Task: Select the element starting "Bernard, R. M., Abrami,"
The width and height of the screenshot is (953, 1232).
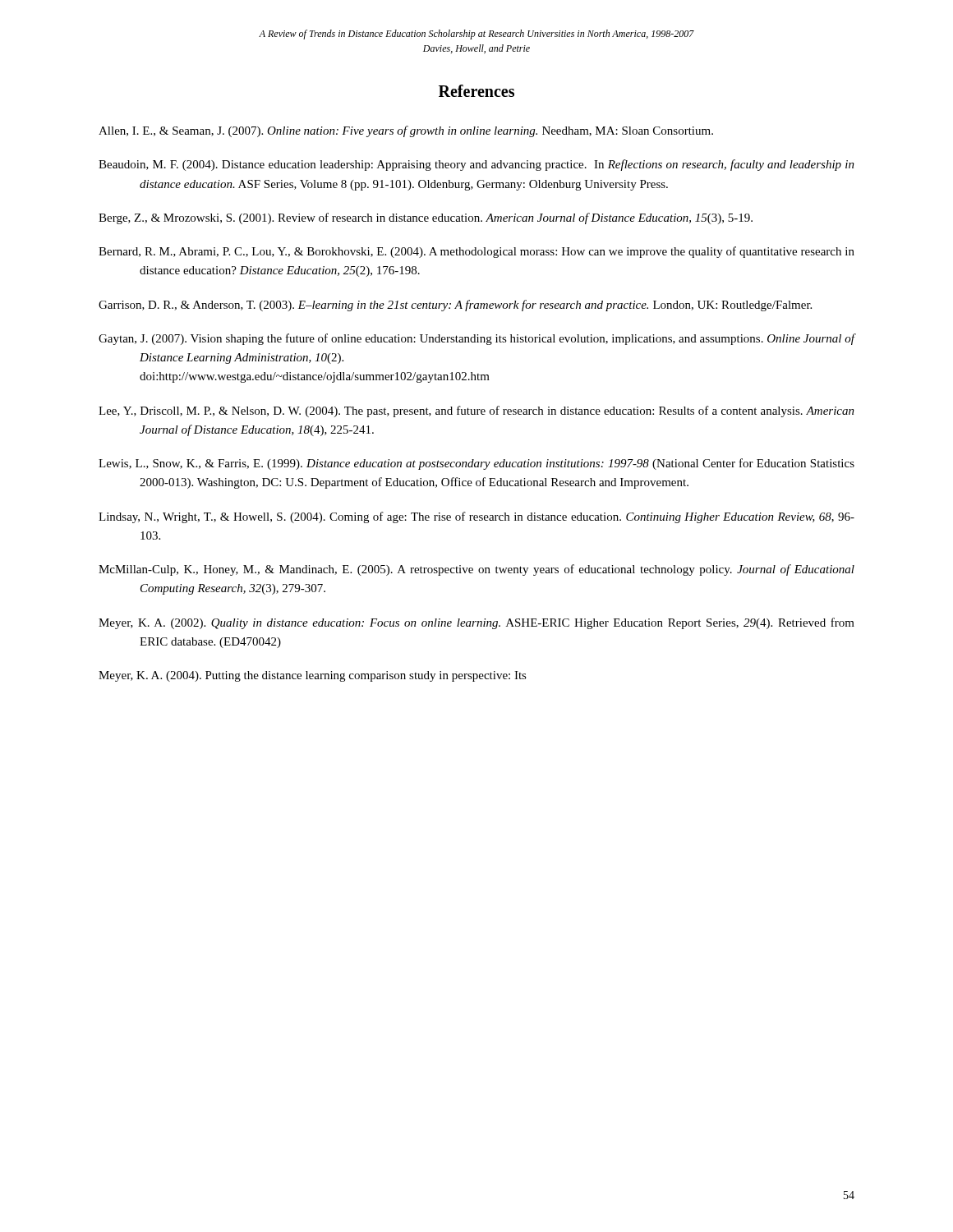Action: pyautogui.click(x=476, y=261)
